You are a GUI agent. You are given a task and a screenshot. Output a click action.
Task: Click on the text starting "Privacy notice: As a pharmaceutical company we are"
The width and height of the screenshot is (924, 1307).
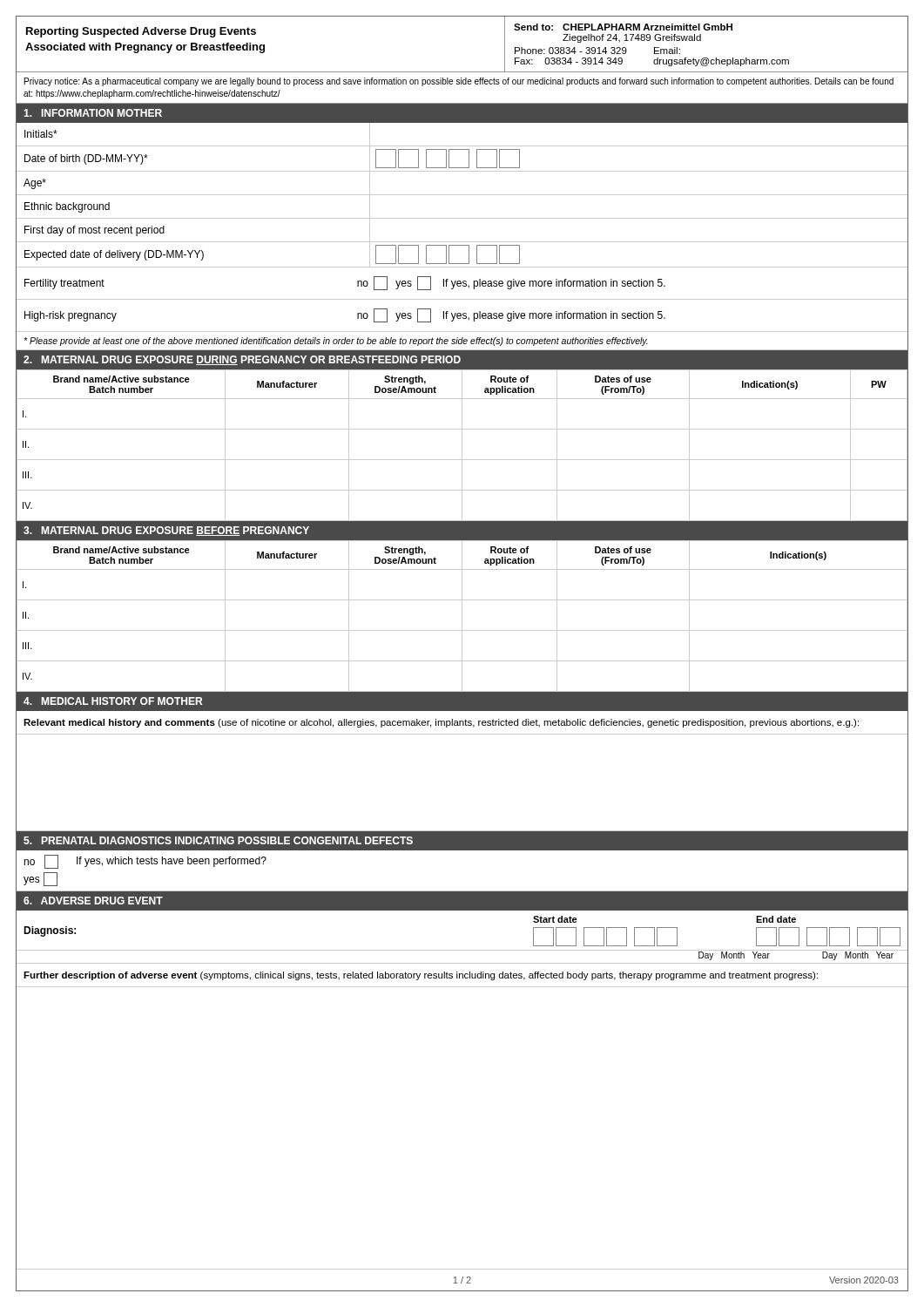point(459,87)
